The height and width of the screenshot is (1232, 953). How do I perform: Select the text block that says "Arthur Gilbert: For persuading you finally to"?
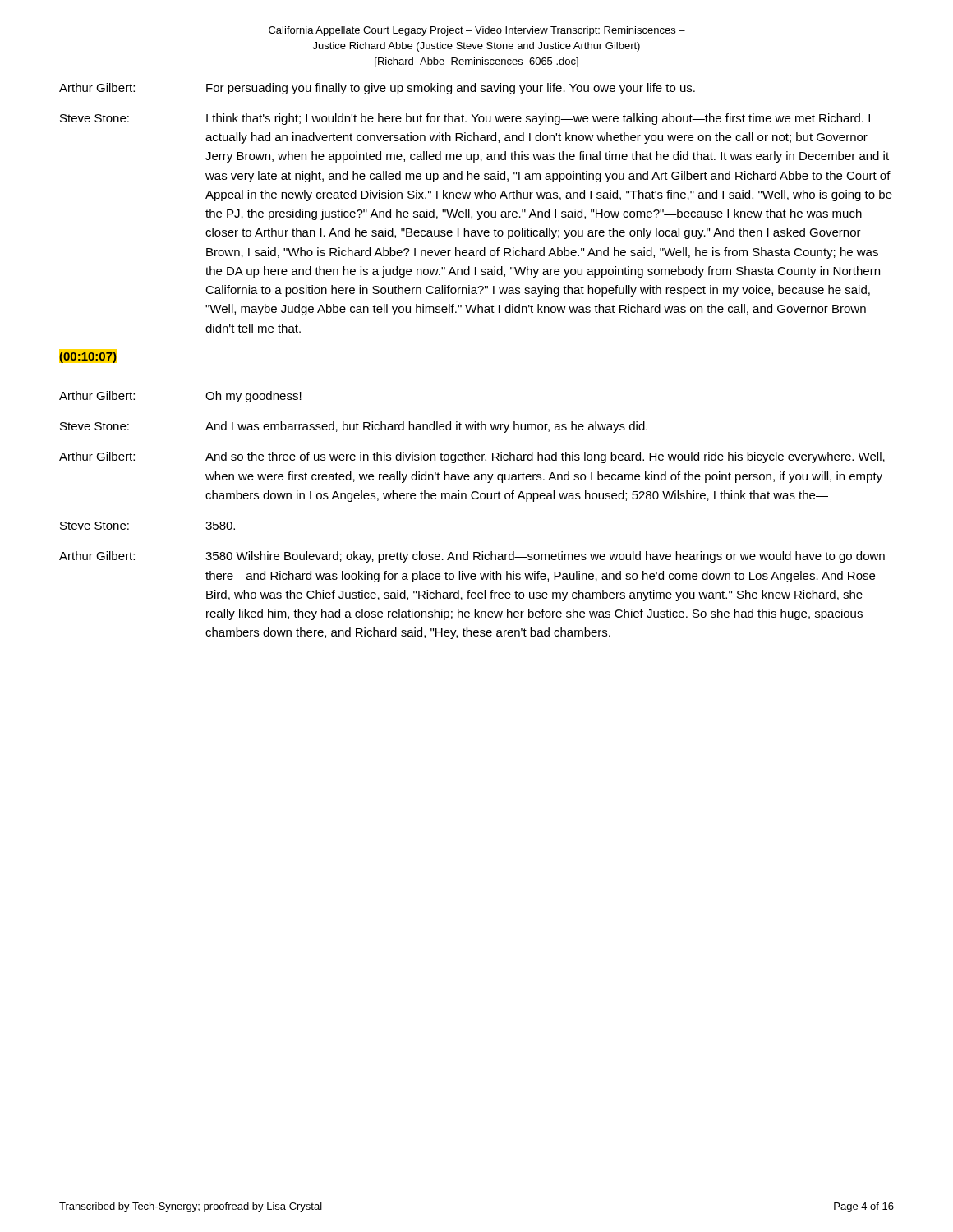(x=476, y=87)
